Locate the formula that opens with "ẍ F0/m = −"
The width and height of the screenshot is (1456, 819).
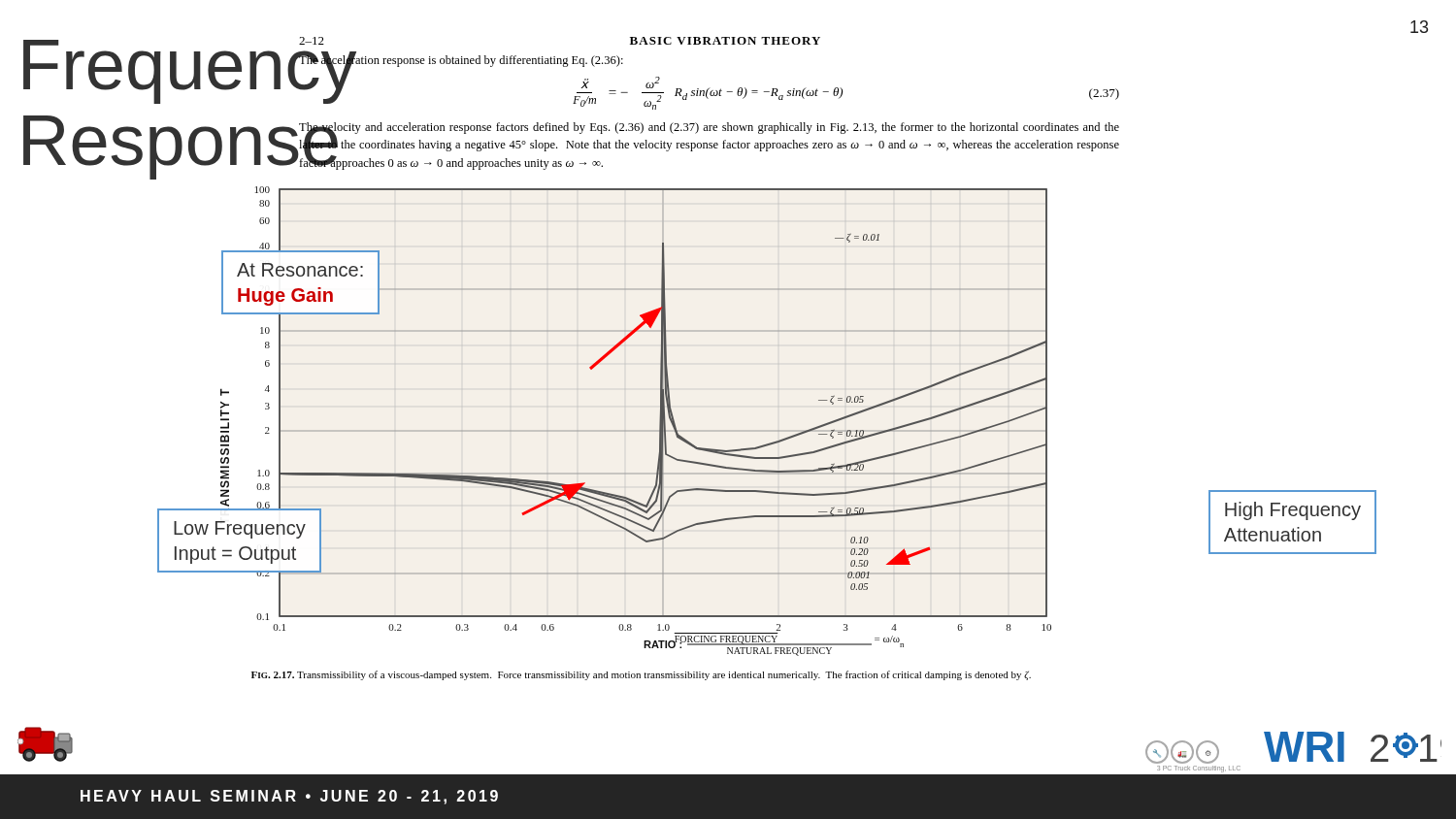pyautogui.click(x=844, y=93)
